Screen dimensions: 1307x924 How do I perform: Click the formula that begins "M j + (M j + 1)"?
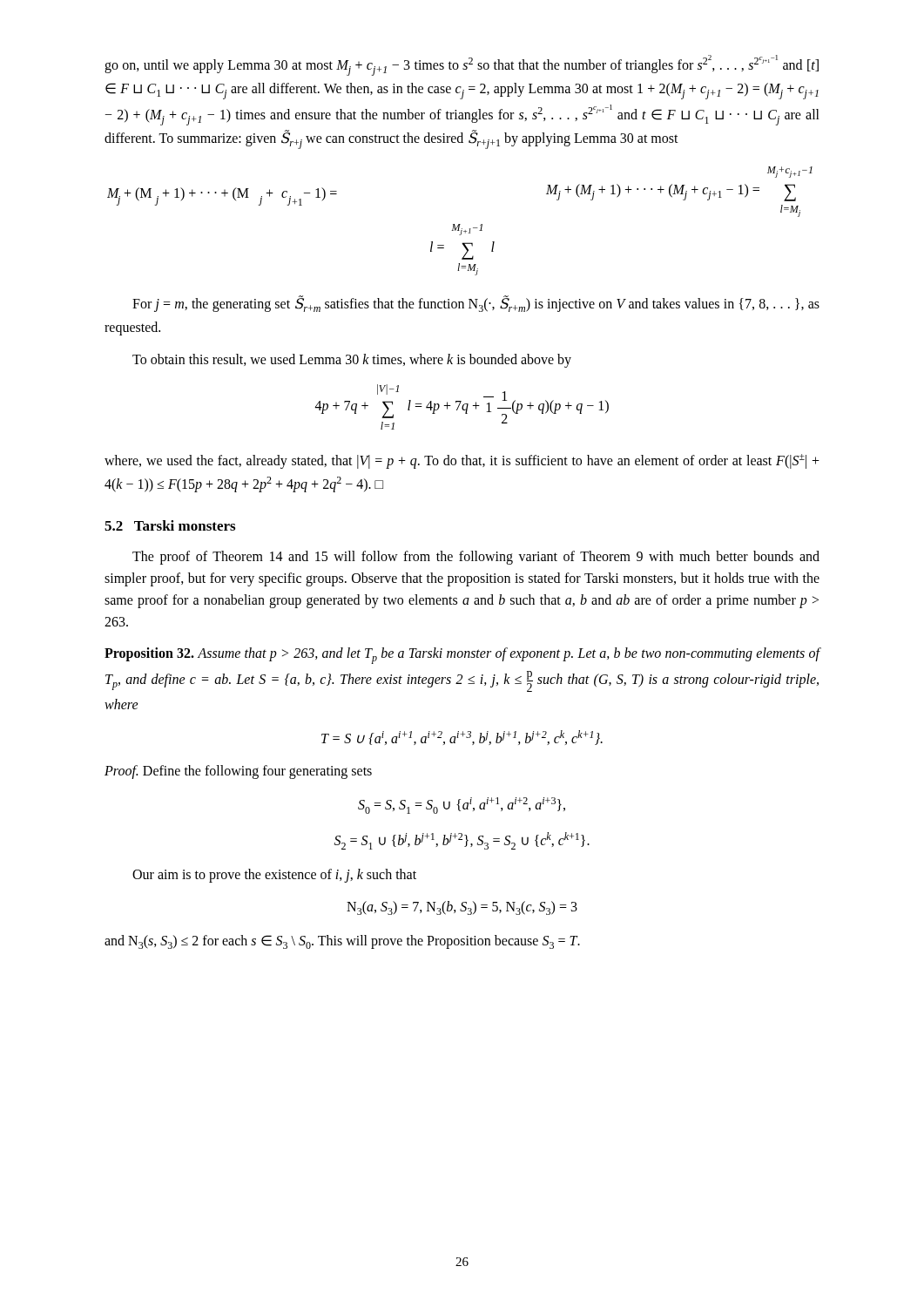point(460,220)
